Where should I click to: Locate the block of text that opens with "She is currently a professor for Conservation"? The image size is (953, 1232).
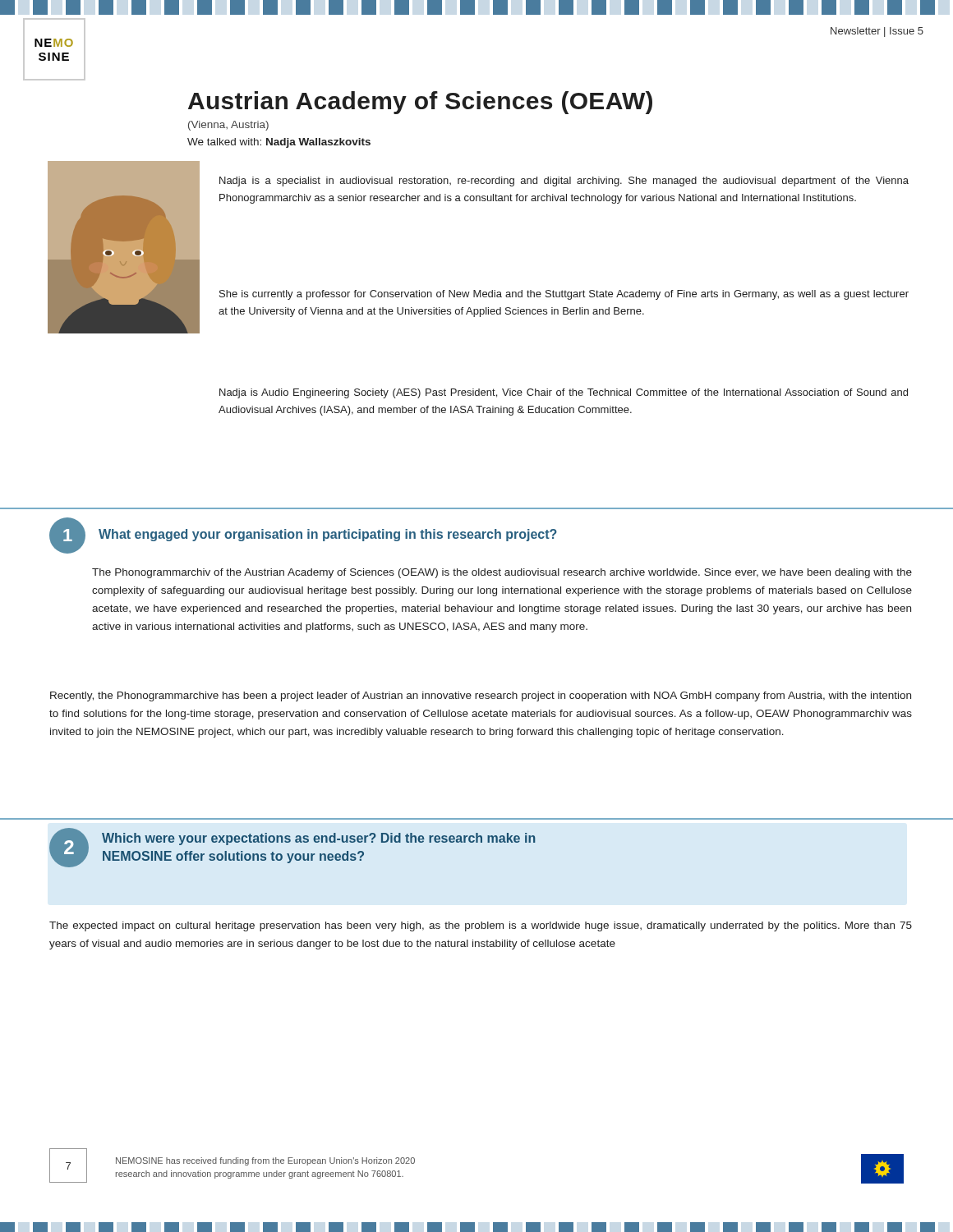pyautogui.click(x=564, y=302)
